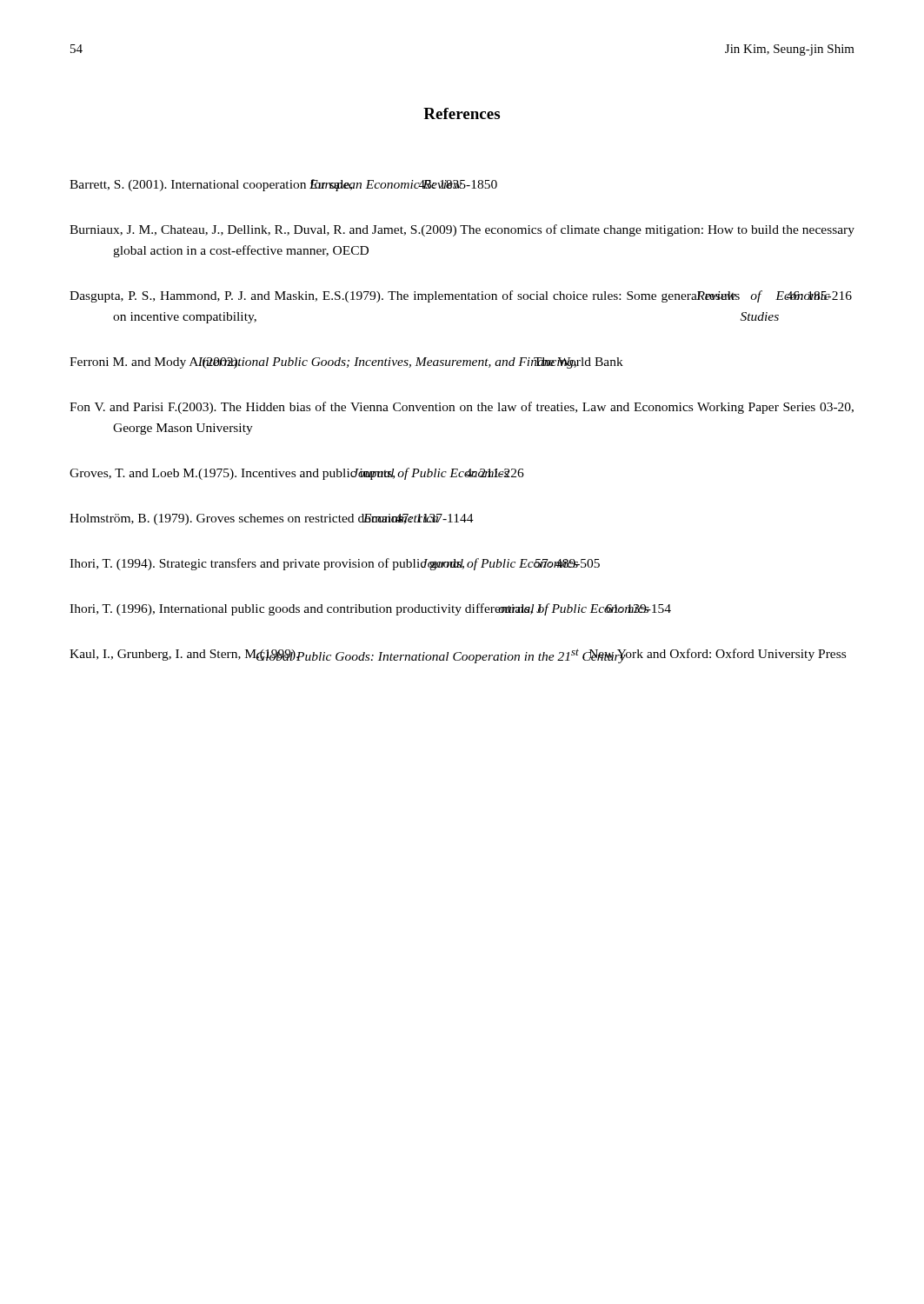Find the block on this page that starts "Barrett, S. (2001). International"
The width and height of the screenshot is (924, 1304).
click(x=283, y=184)
